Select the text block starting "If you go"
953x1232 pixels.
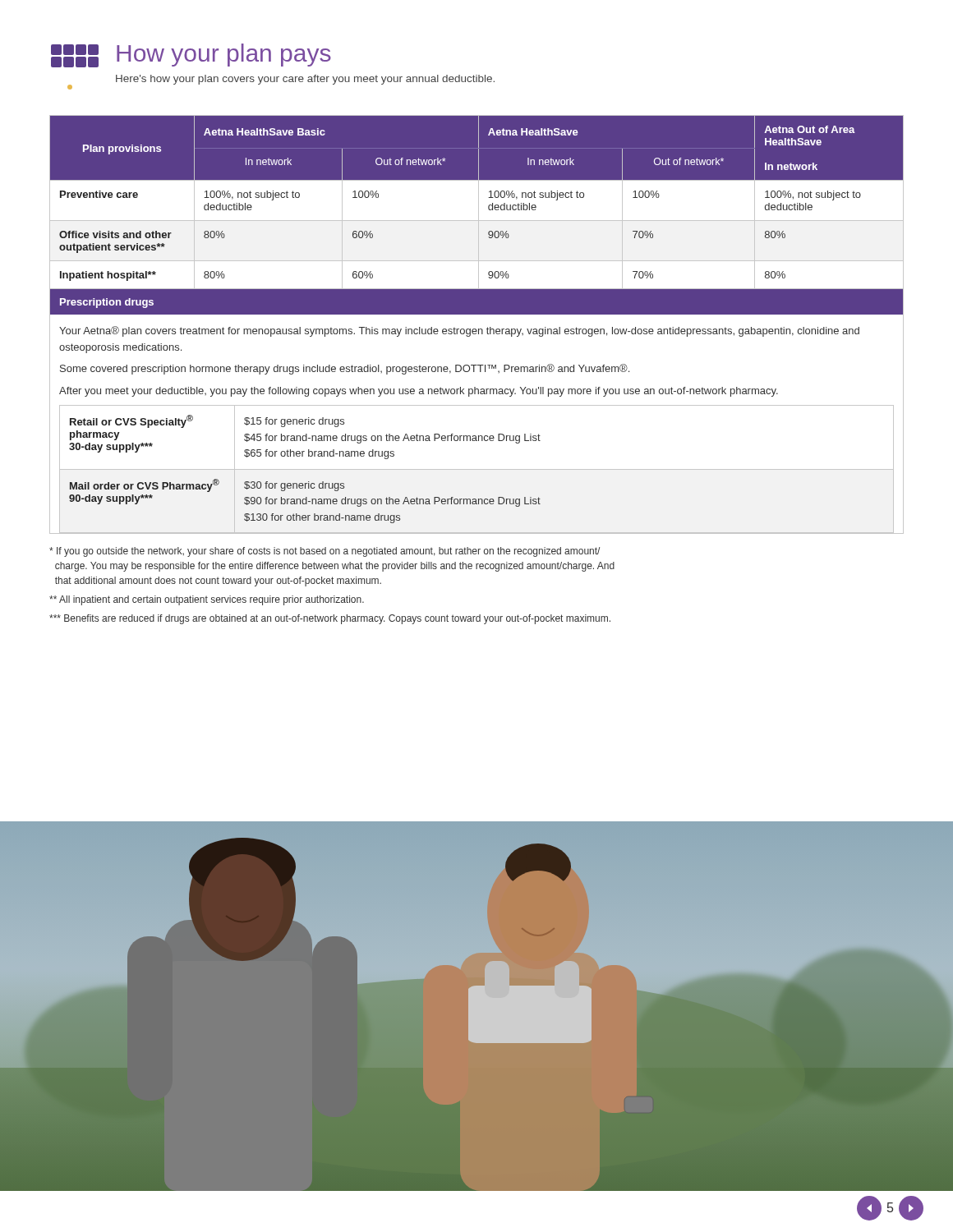[x=332, y=566]
